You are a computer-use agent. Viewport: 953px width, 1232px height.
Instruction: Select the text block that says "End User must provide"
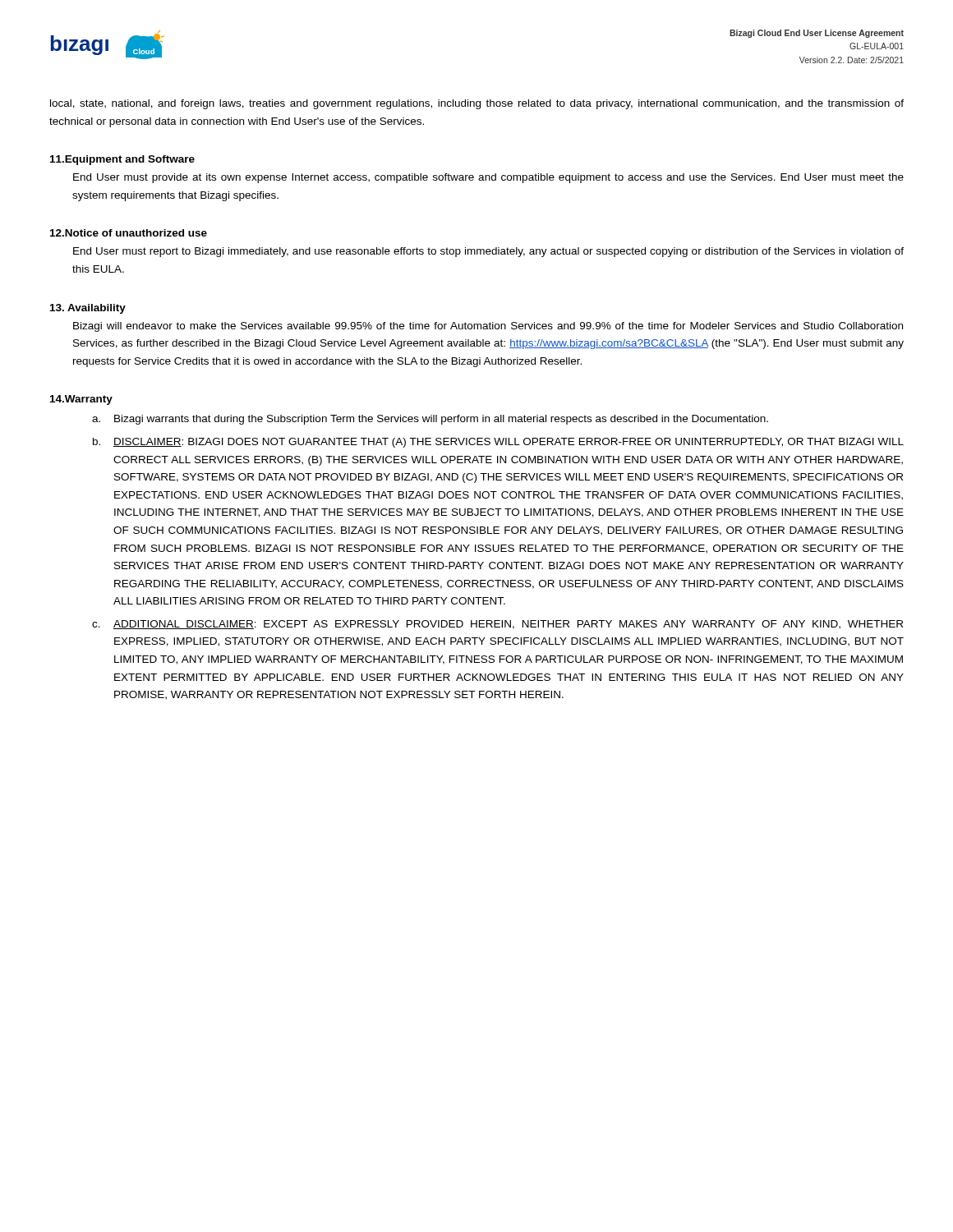coord(488,186)
